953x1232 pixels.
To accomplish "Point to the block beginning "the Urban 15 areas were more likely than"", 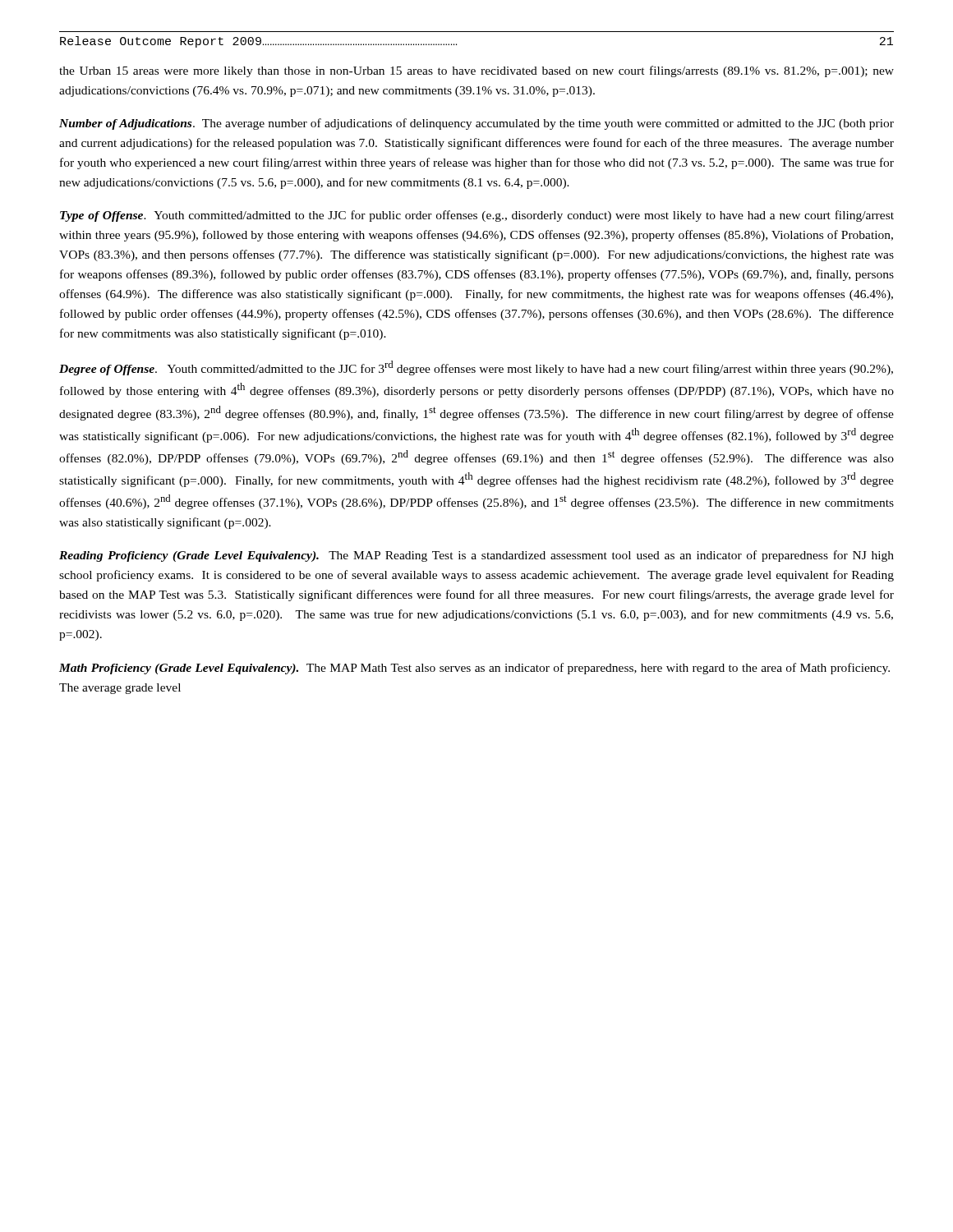I will (476, 81).
